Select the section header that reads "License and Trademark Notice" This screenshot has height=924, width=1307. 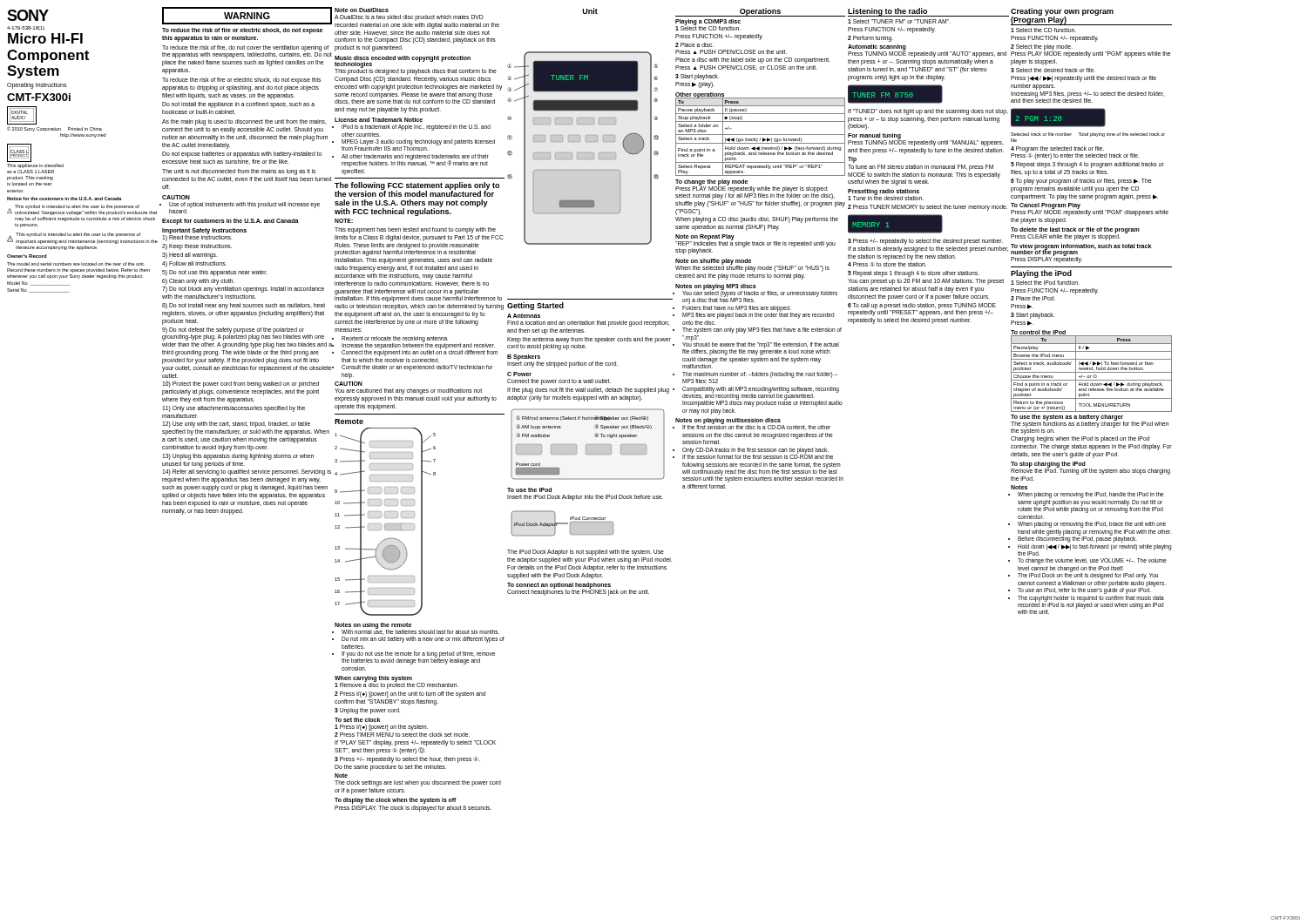(379, 120)
